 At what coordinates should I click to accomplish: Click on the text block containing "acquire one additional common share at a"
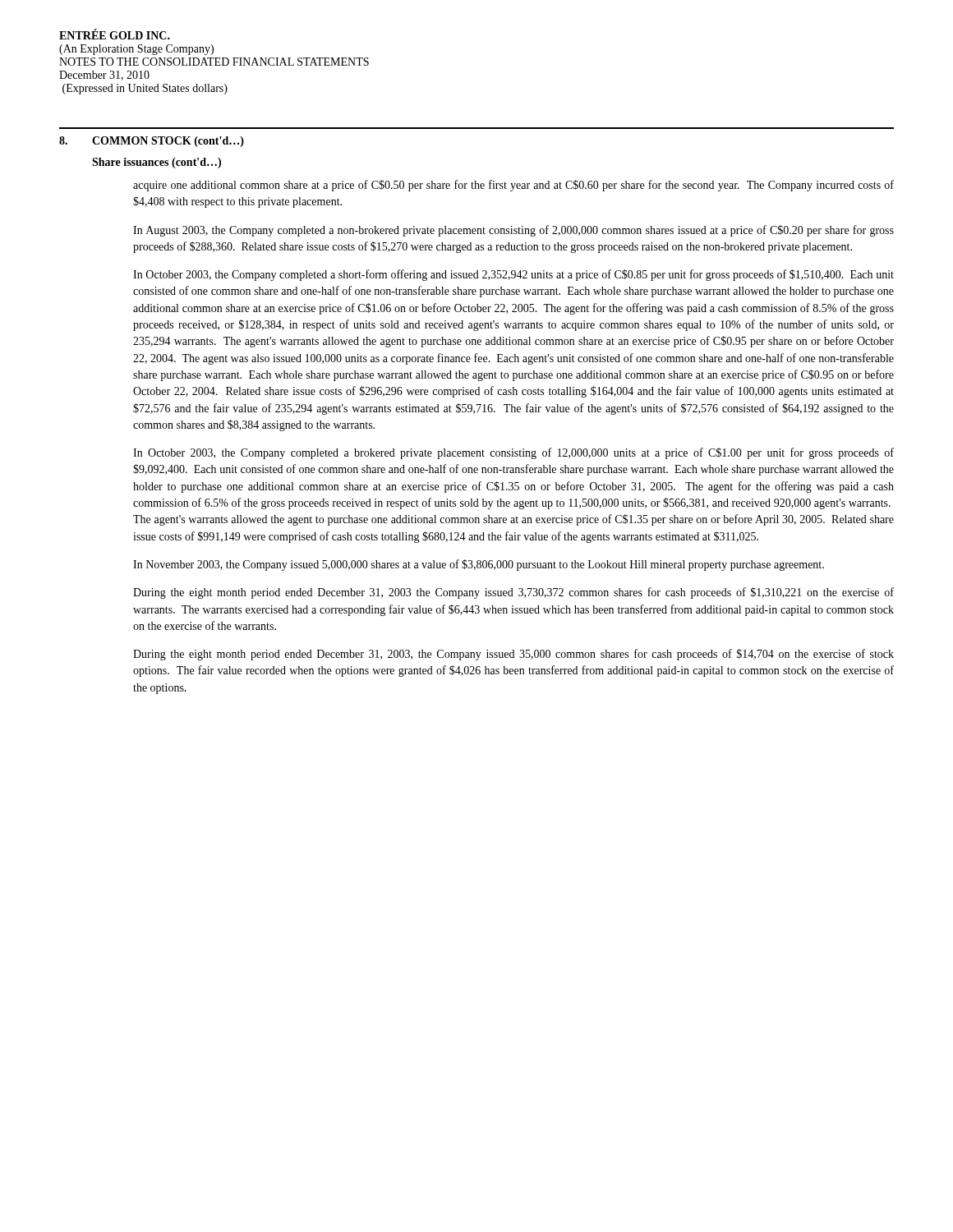tap(513, 194)
